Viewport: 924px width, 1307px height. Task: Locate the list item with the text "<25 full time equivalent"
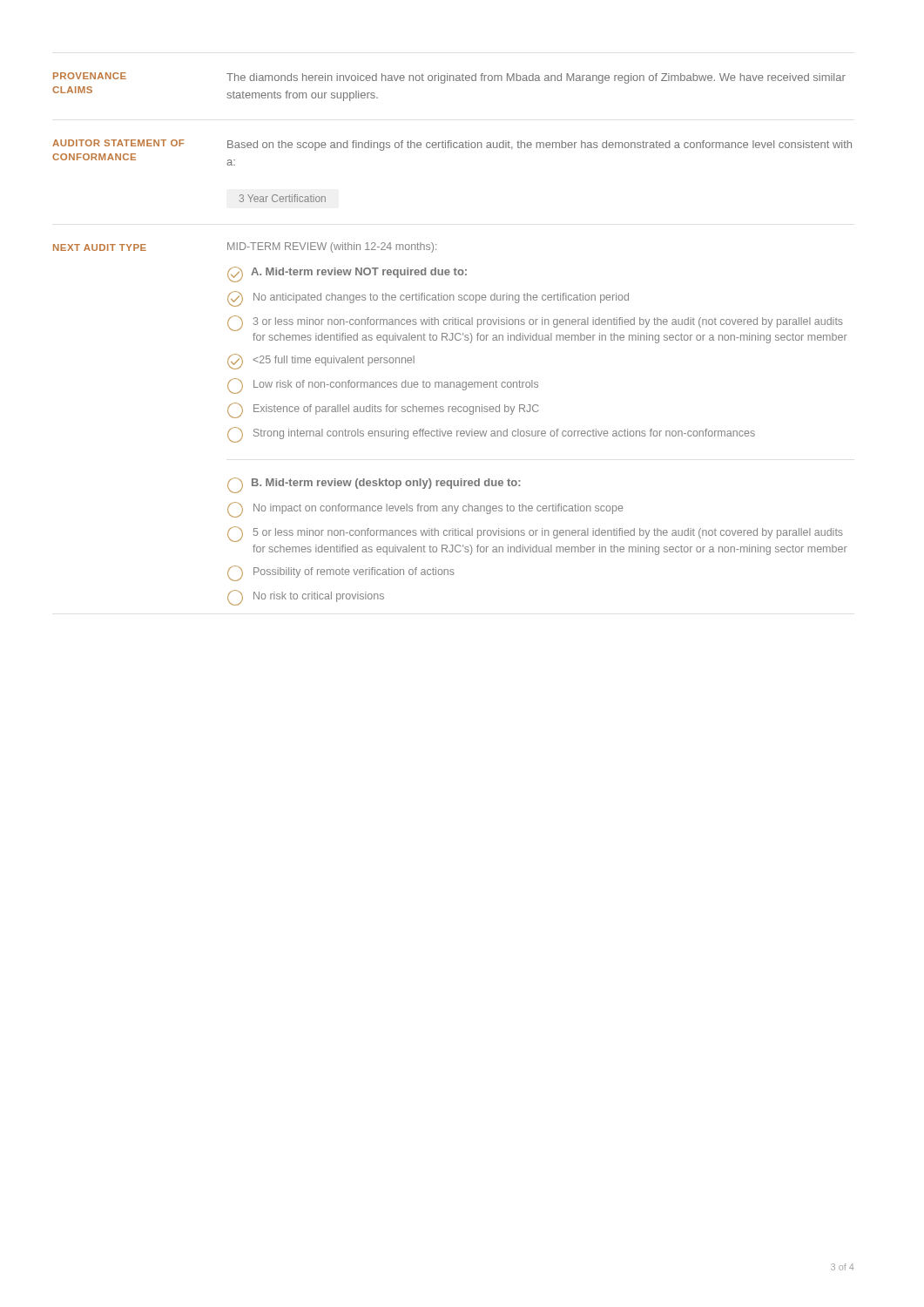(321, 361)
